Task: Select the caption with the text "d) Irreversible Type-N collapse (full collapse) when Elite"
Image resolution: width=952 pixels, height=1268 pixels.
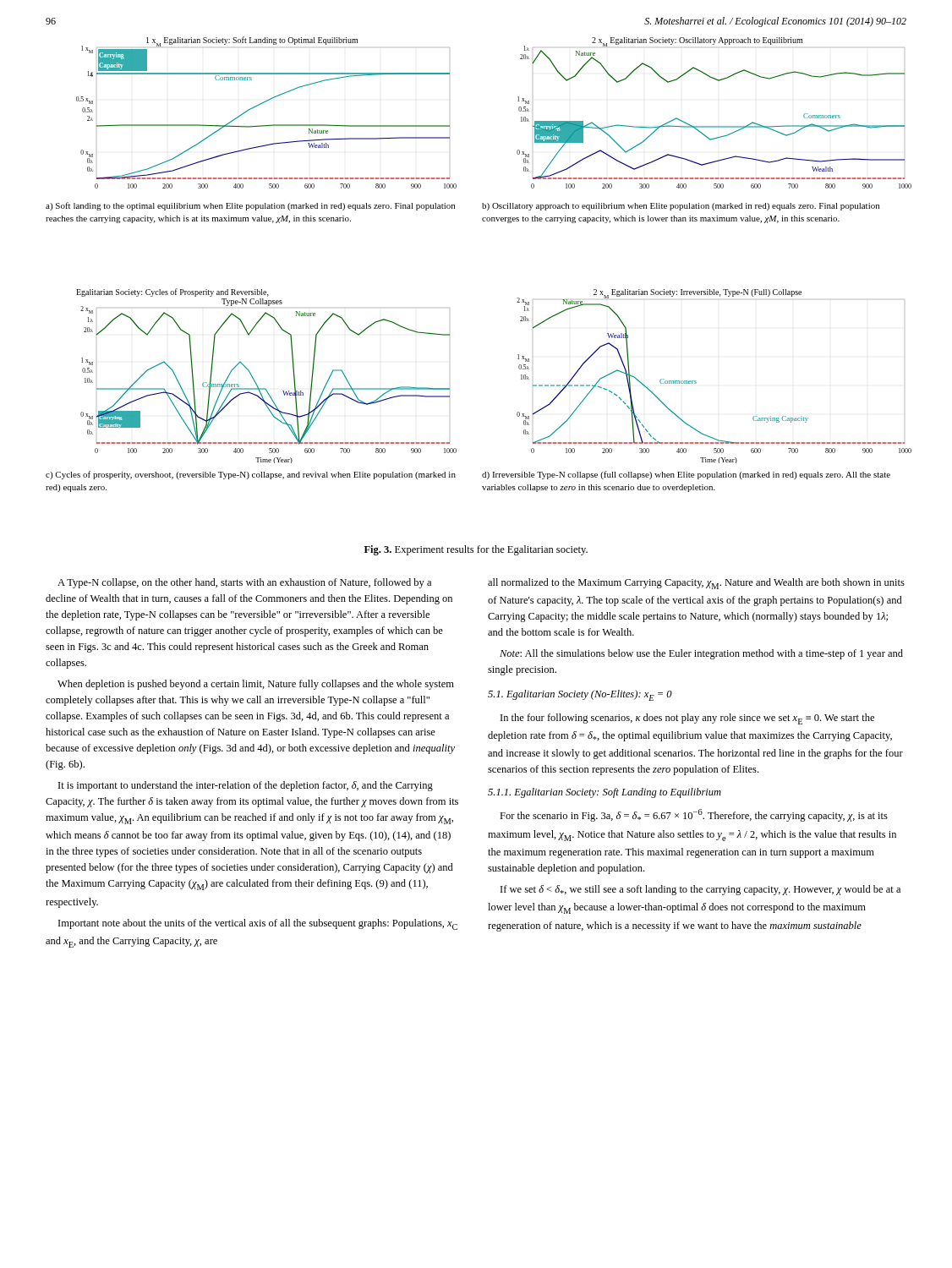Action: point(686,481)
